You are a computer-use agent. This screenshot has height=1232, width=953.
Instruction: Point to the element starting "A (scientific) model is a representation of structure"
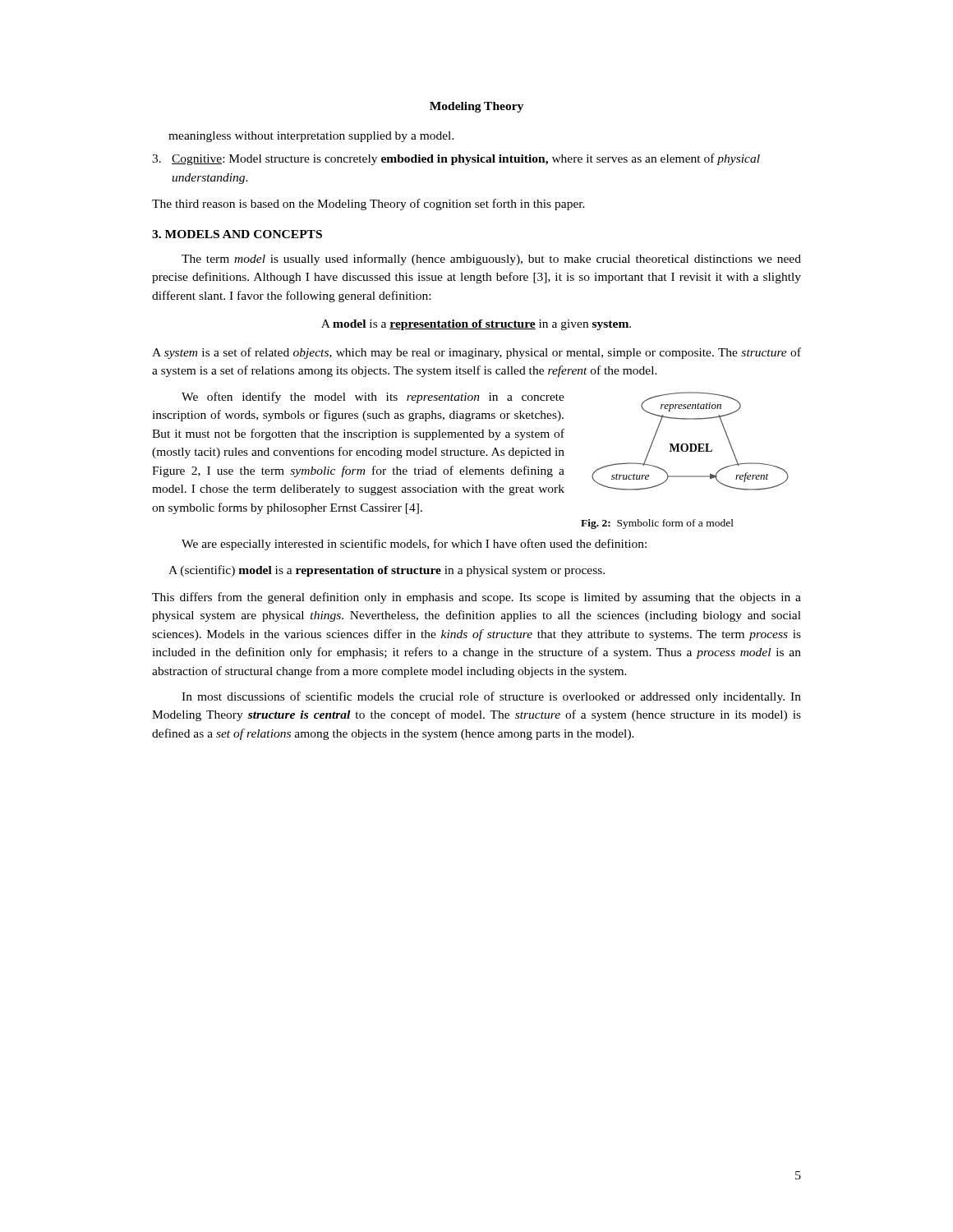pyautogui.click(x=387, y=570)
